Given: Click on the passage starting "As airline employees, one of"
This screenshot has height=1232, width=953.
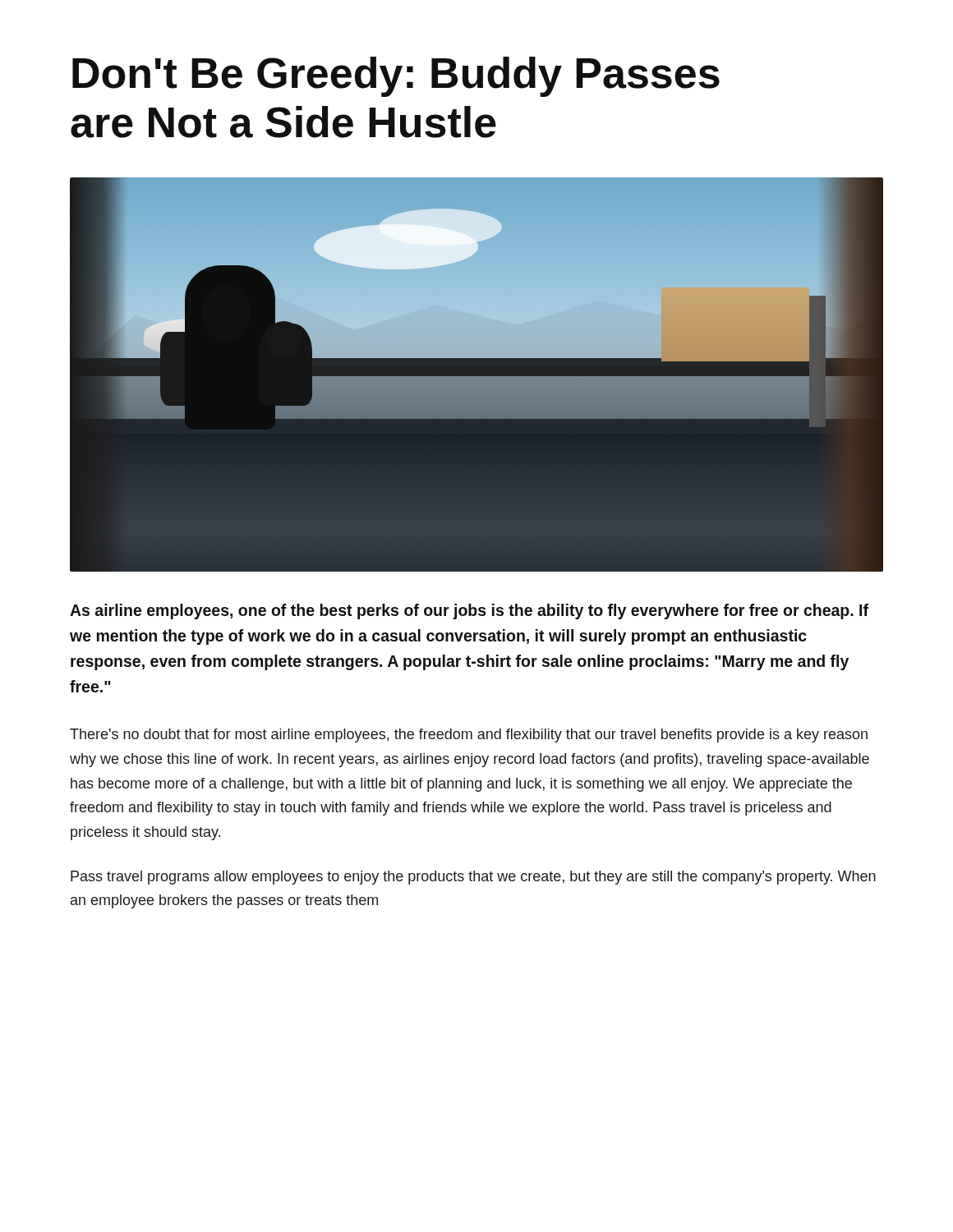Looking at the screenshot, I should 469,648.
